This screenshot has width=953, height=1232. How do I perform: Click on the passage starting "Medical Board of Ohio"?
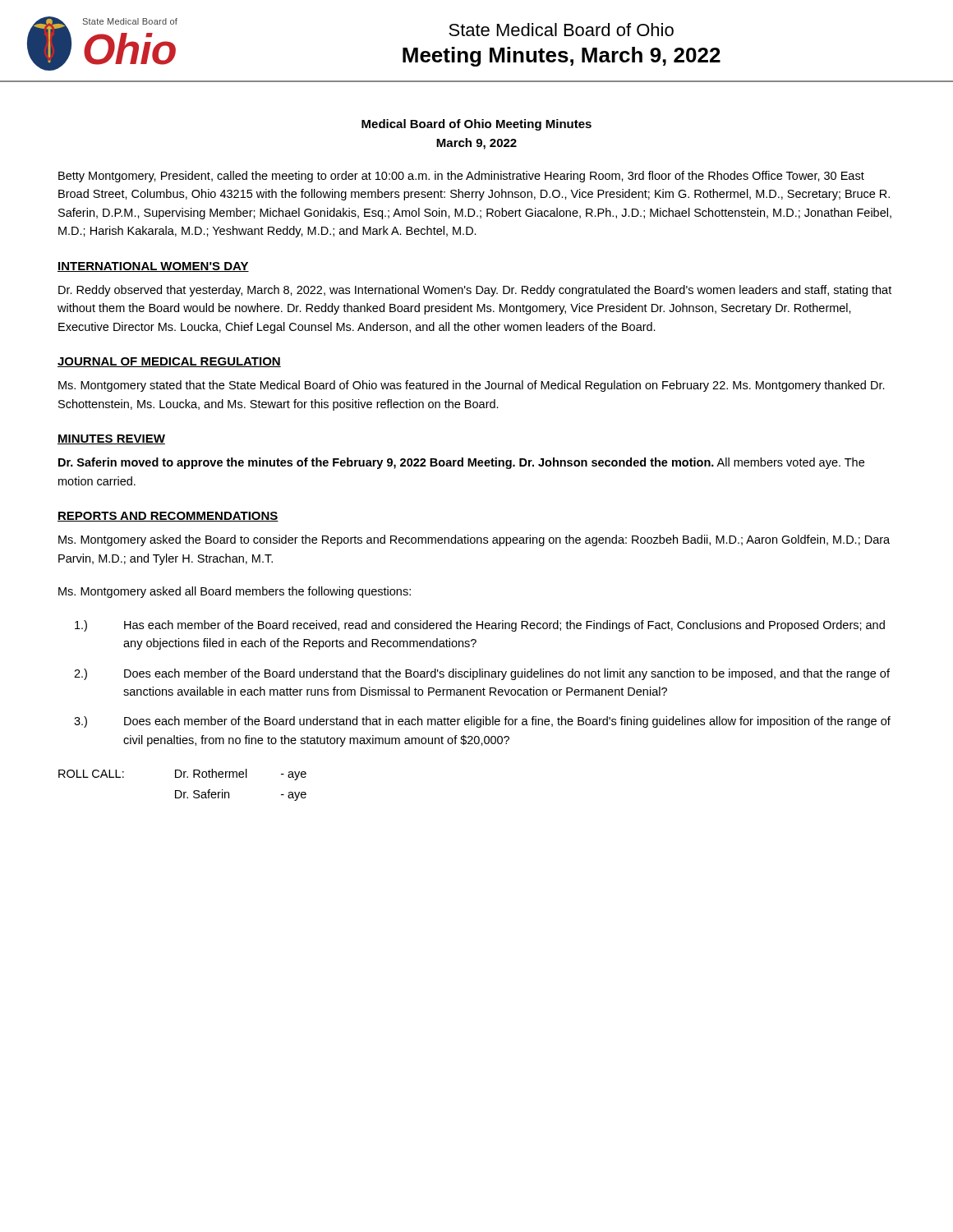coord(476,133)
